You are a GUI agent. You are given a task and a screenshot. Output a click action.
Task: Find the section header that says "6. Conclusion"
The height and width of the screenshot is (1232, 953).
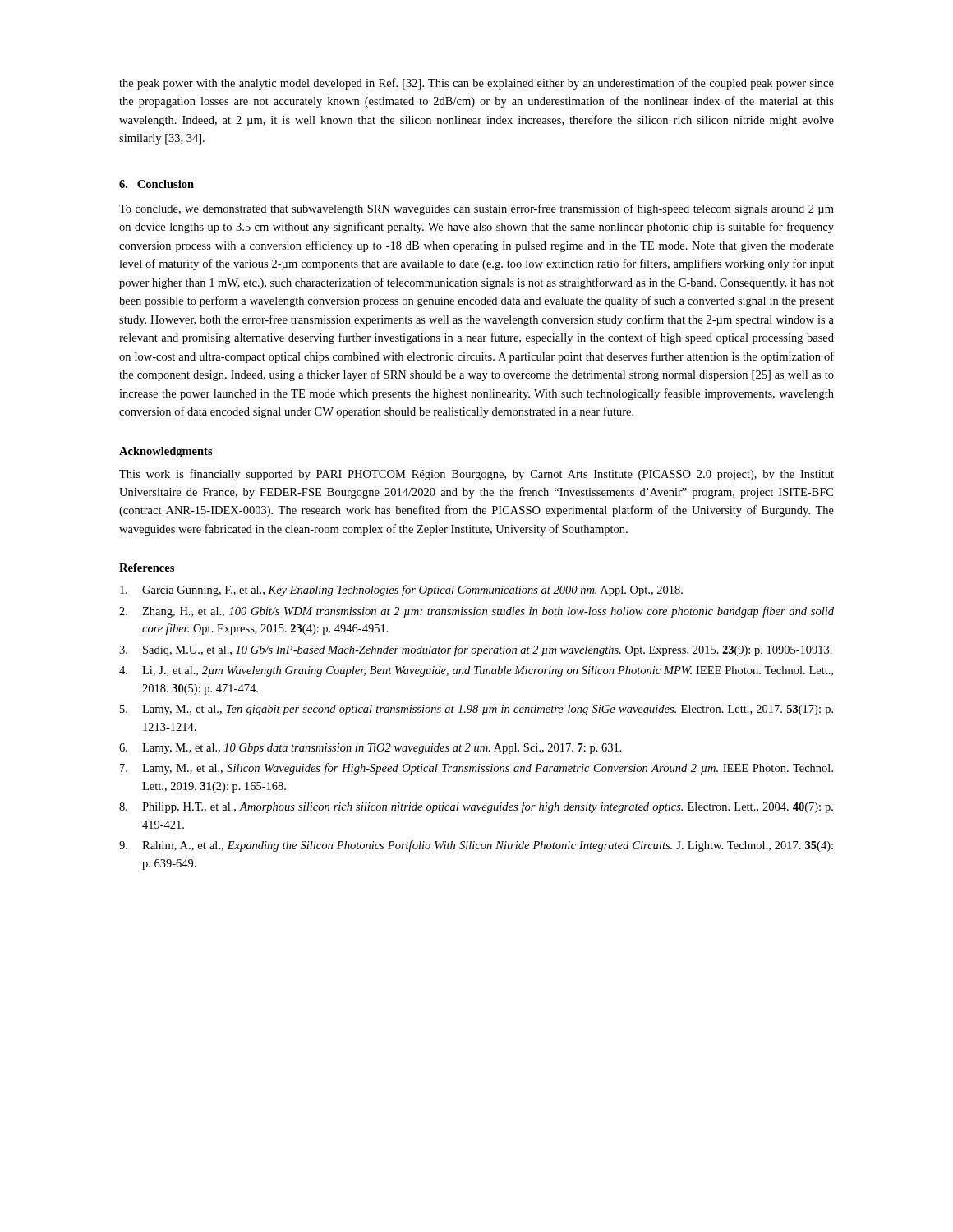click(157, 184)
